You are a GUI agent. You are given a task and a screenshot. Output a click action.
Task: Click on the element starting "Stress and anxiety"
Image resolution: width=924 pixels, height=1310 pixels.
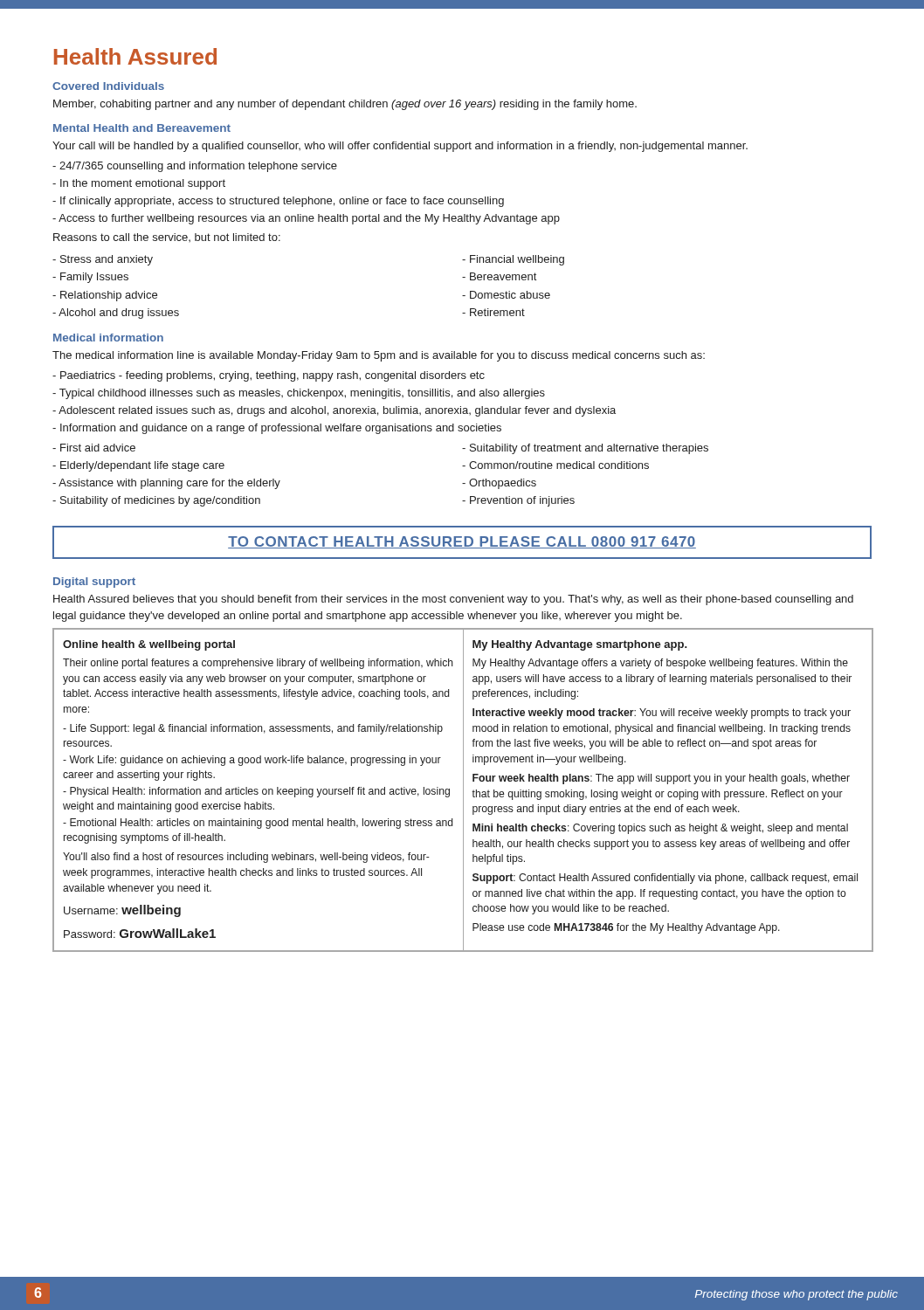pyautogui.click(x=103, y=260)
